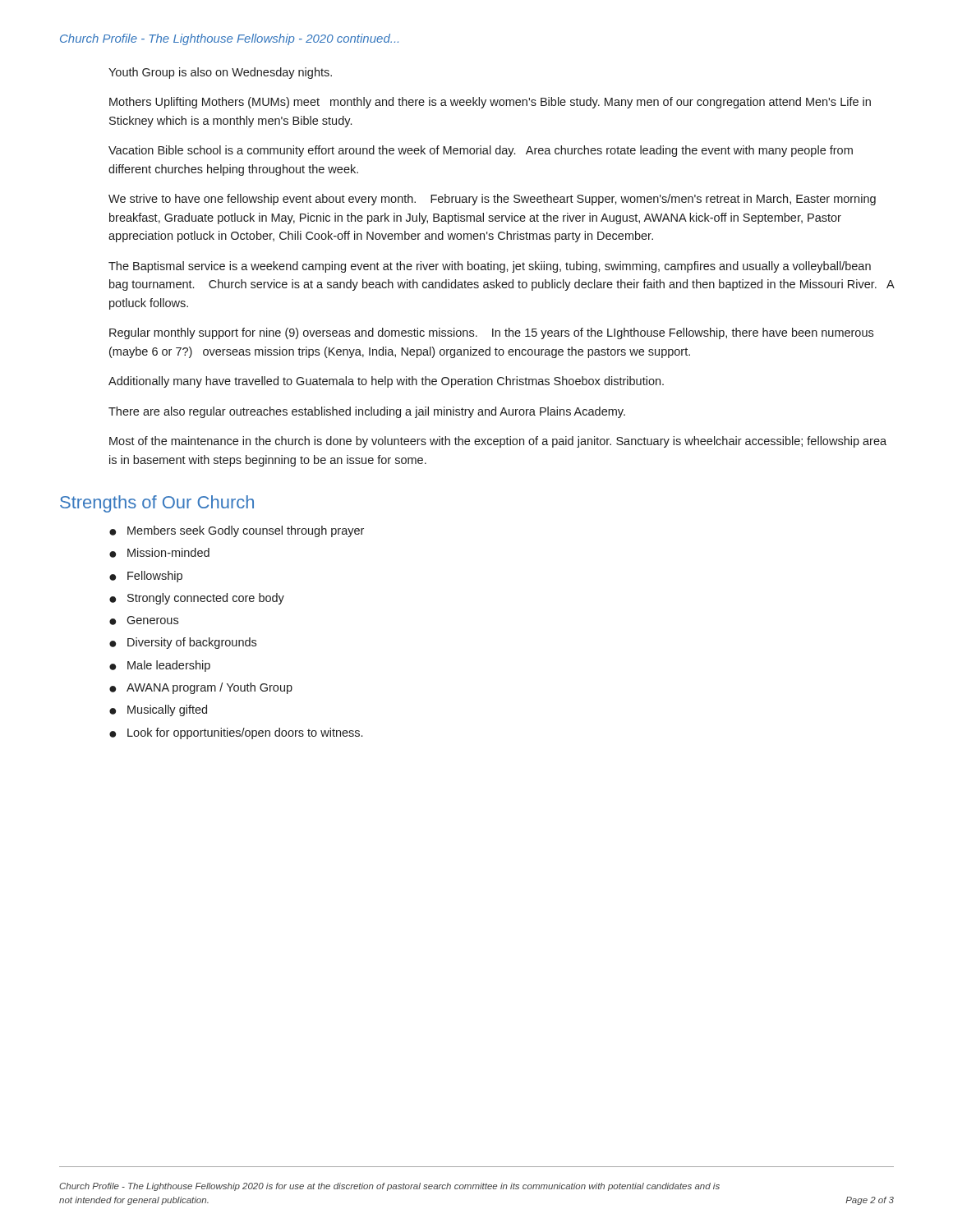Locate the passage starting "Vacation Bible school"
Image resolution: width=953 pixels, height=1232 pixels.
click(x=481, y=160)
